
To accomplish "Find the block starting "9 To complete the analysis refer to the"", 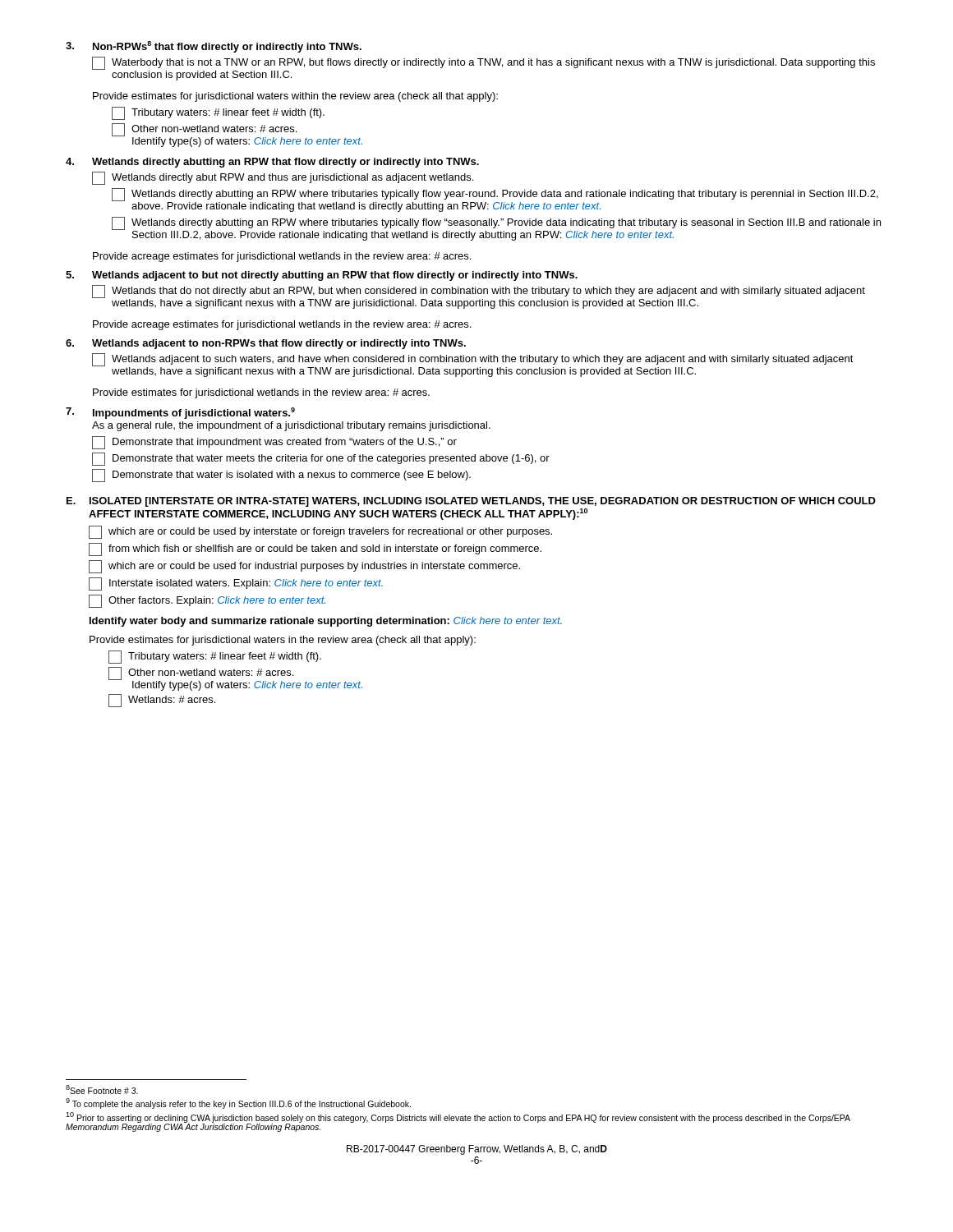I will tap(239, 1102).
